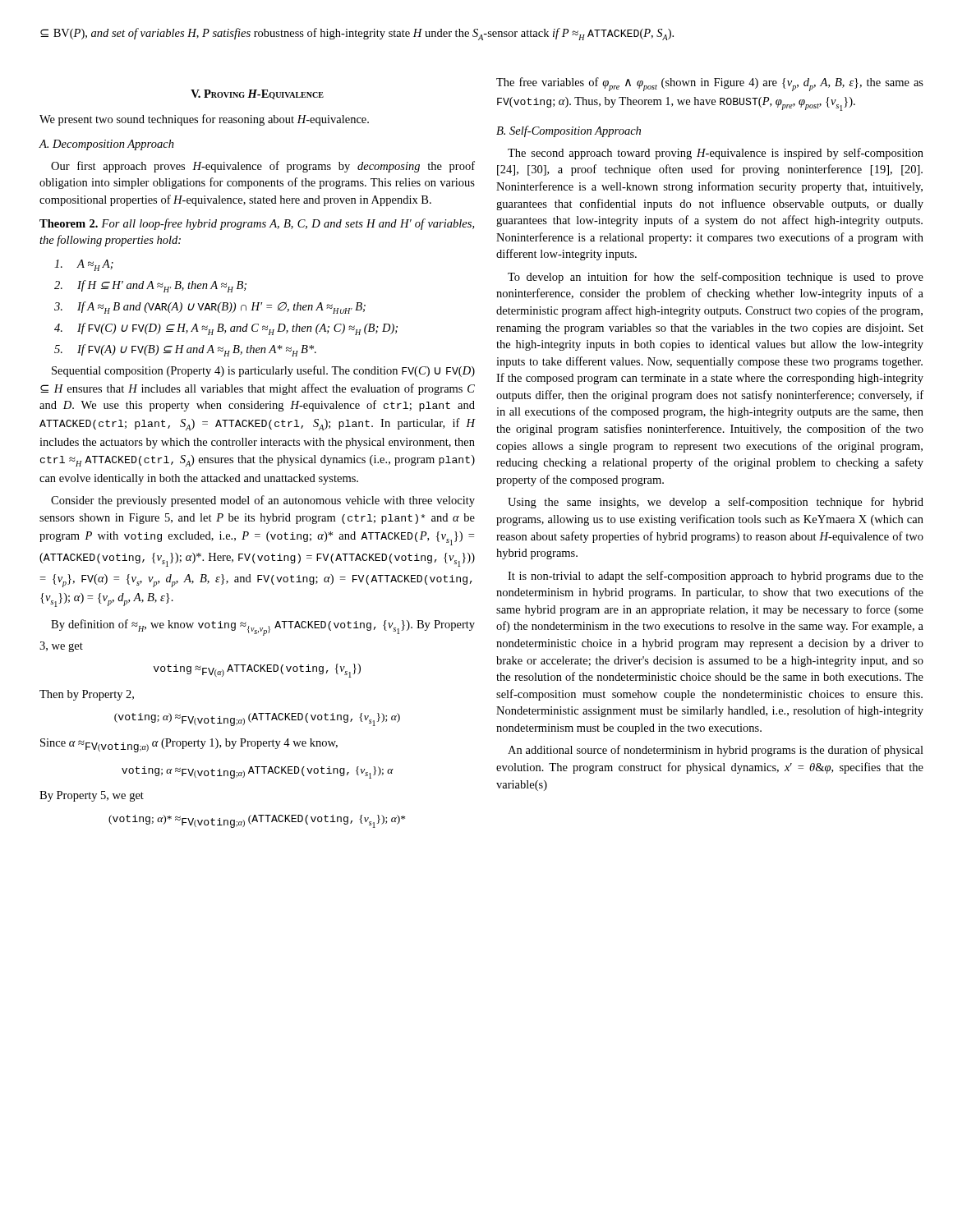Viewport: 953px width, 1232px height.
Task: Find the text block containing "Consider the previously presented model of"
Action: tap(257, 551)
